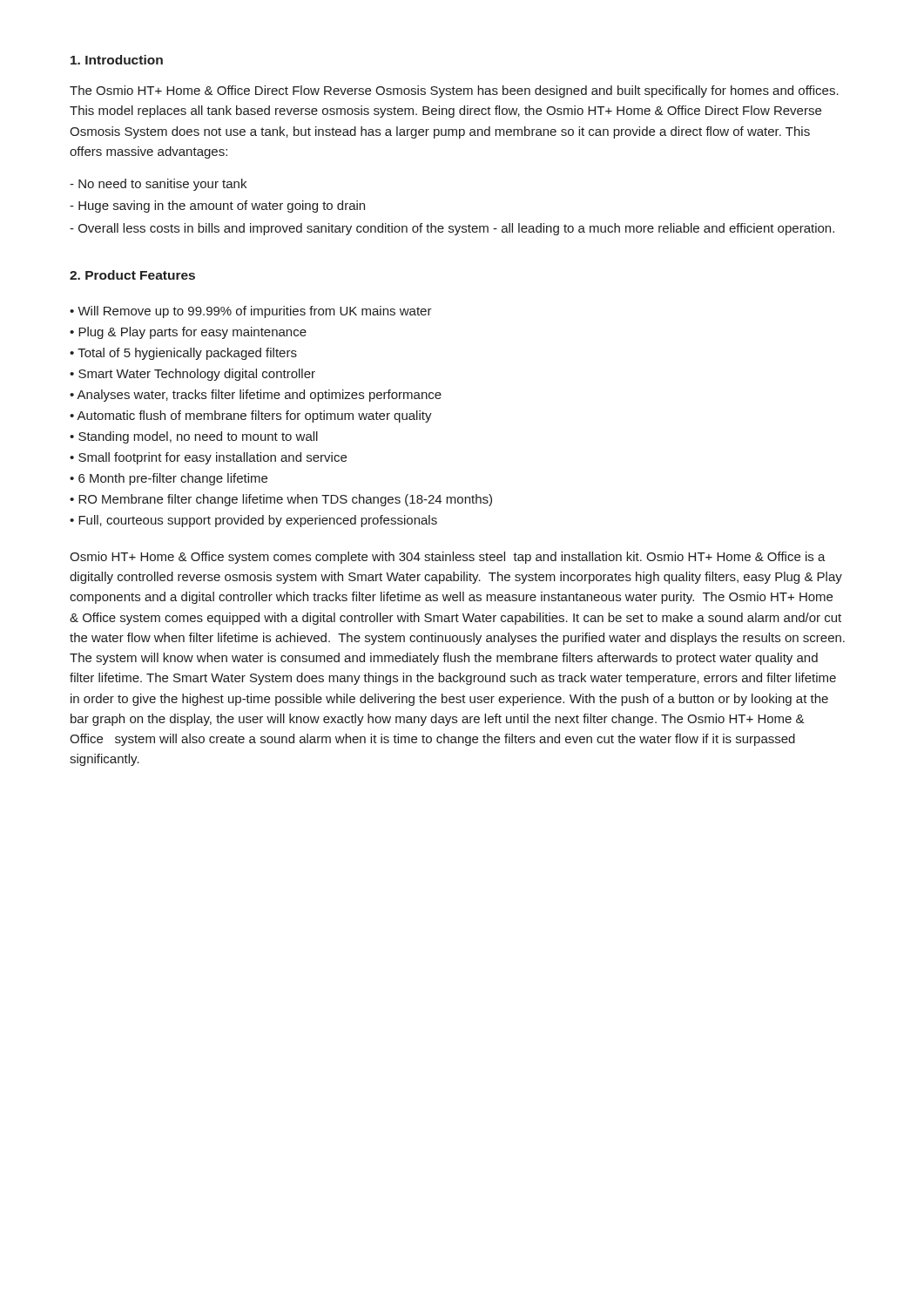Find the text block that reads "The Osmio HT+ Home & Office"
Screen dimensions: 1307x924
454,121
